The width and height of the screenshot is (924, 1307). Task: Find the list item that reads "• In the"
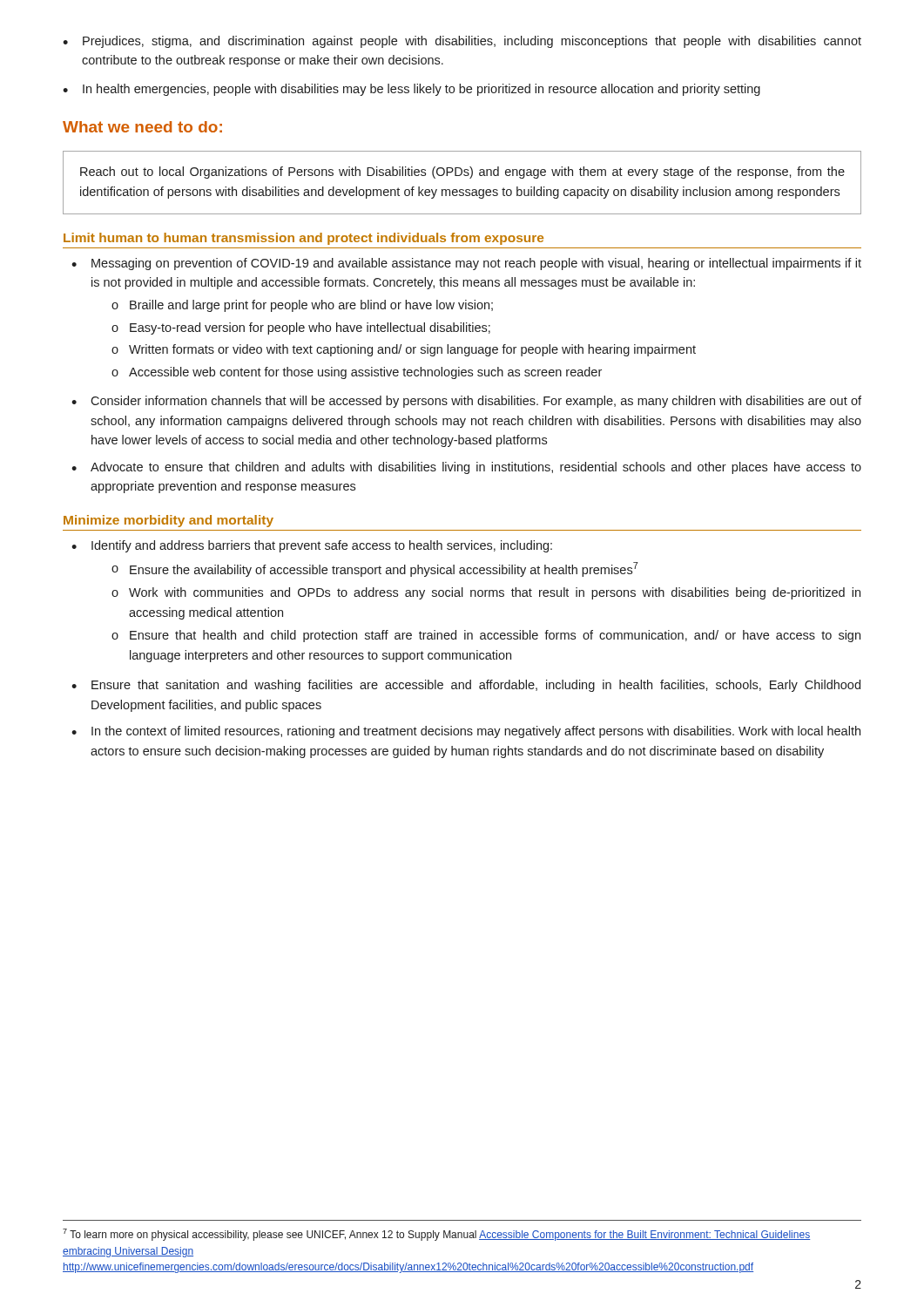pos(466,741)
